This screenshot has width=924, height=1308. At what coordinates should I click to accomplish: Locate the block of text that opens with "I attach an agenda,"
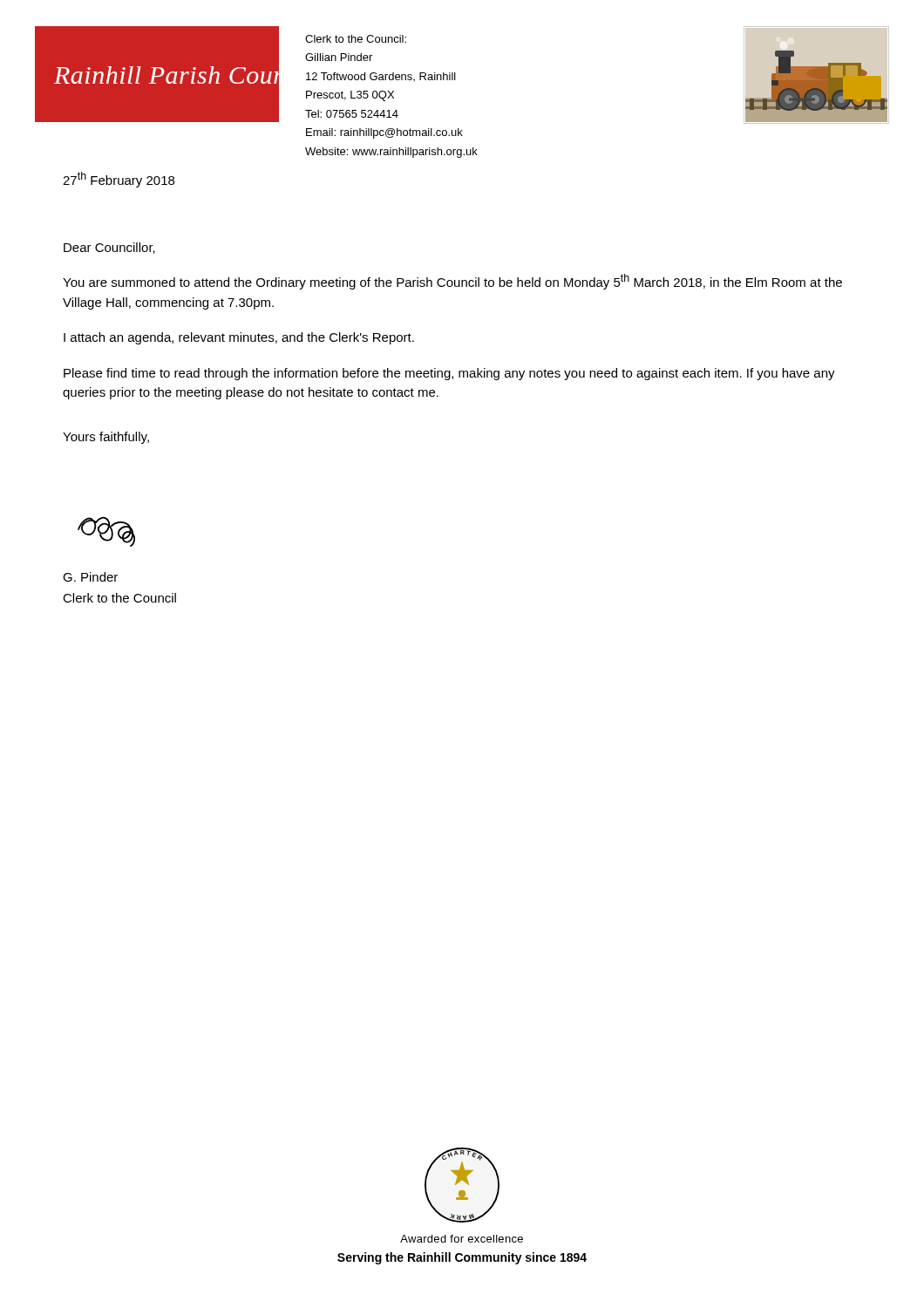[x=239, y=337]
